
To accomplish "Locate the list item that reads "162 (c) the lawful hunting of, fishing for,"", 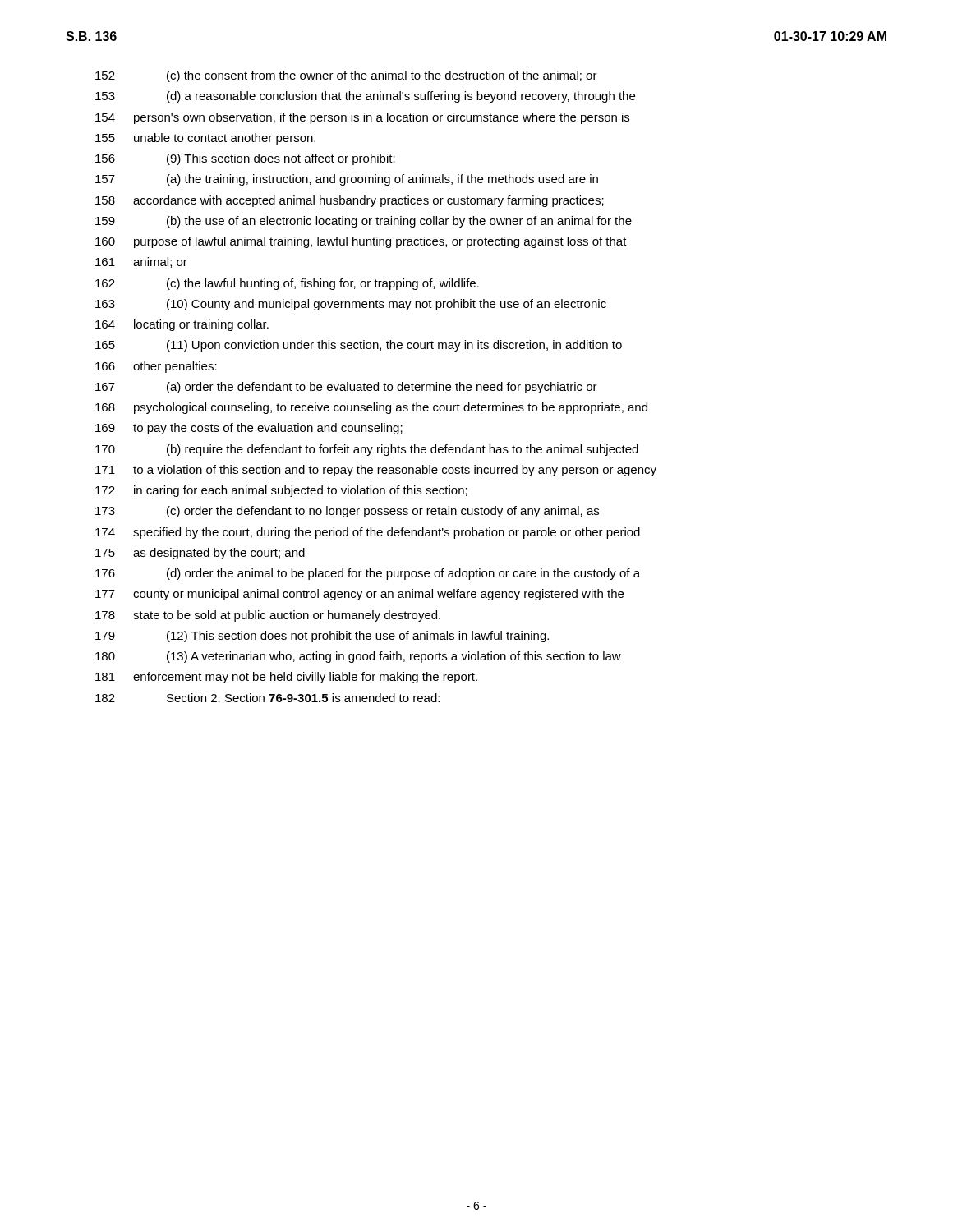I will coord(476,283).
